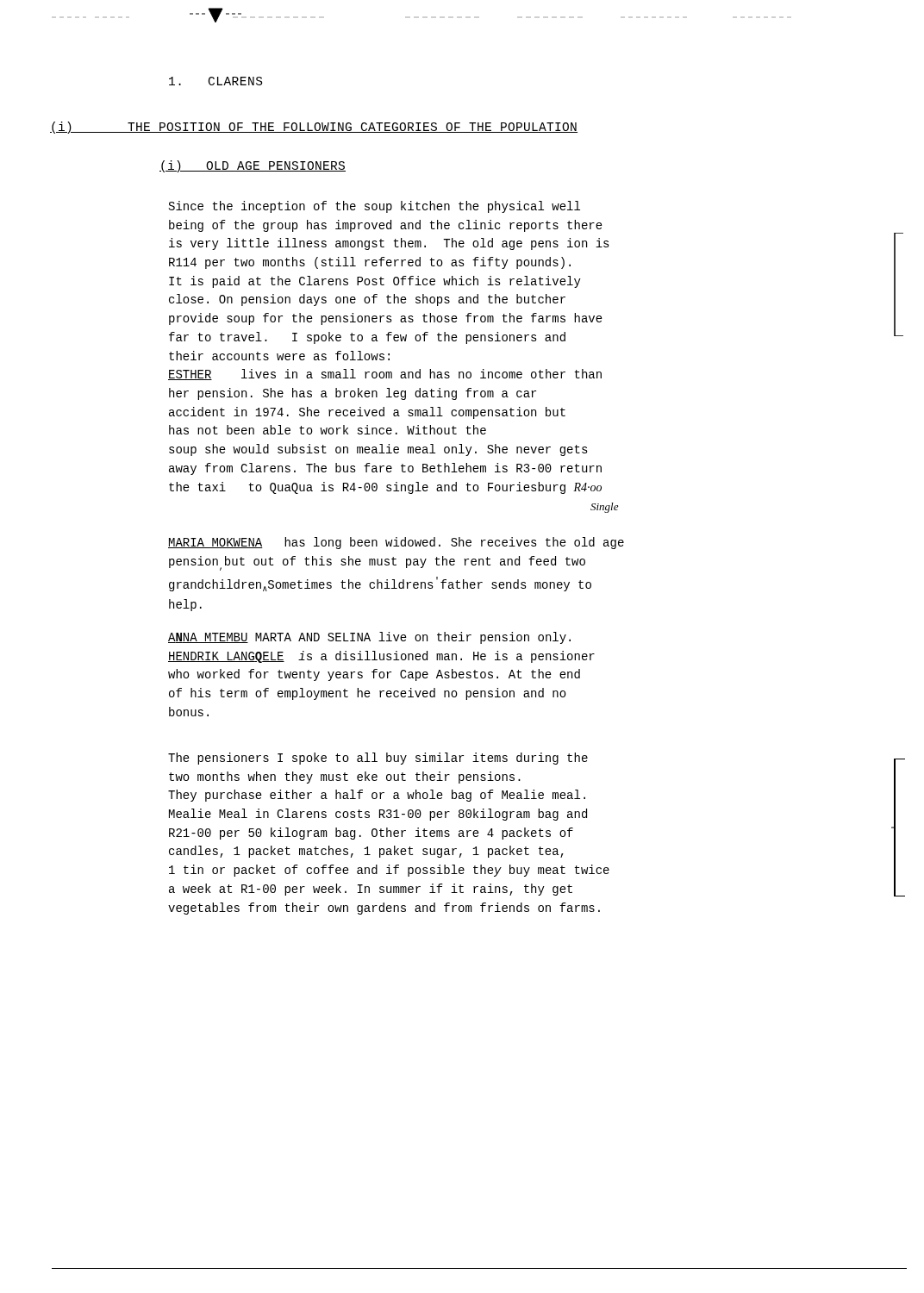This screenshot has height=1293, width=924.
Task: Select the section header containing "(i) OLD AGE"
Action: 253,166
